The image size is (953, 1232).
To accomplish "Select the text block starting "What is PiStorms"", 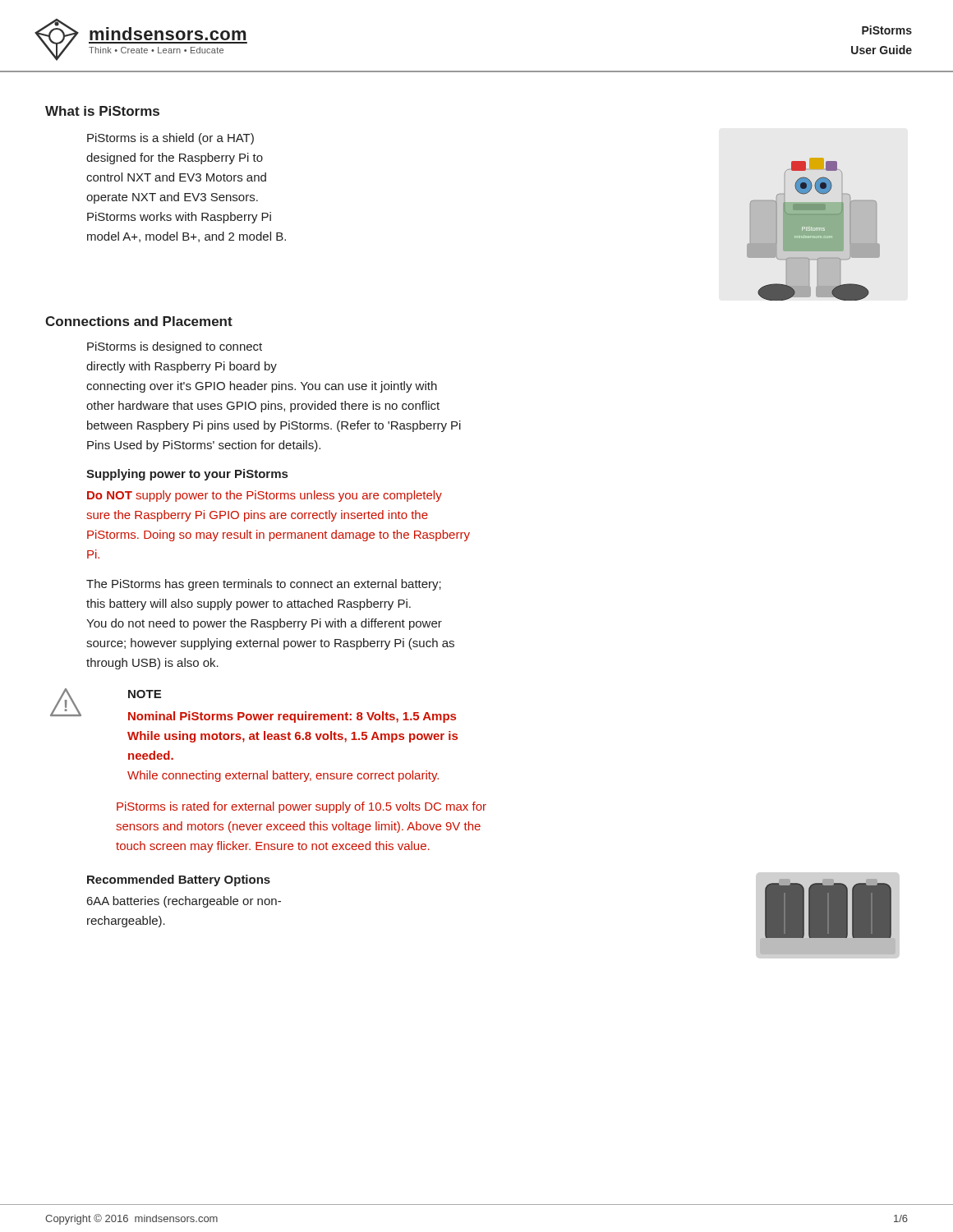I will click(103, 111).
